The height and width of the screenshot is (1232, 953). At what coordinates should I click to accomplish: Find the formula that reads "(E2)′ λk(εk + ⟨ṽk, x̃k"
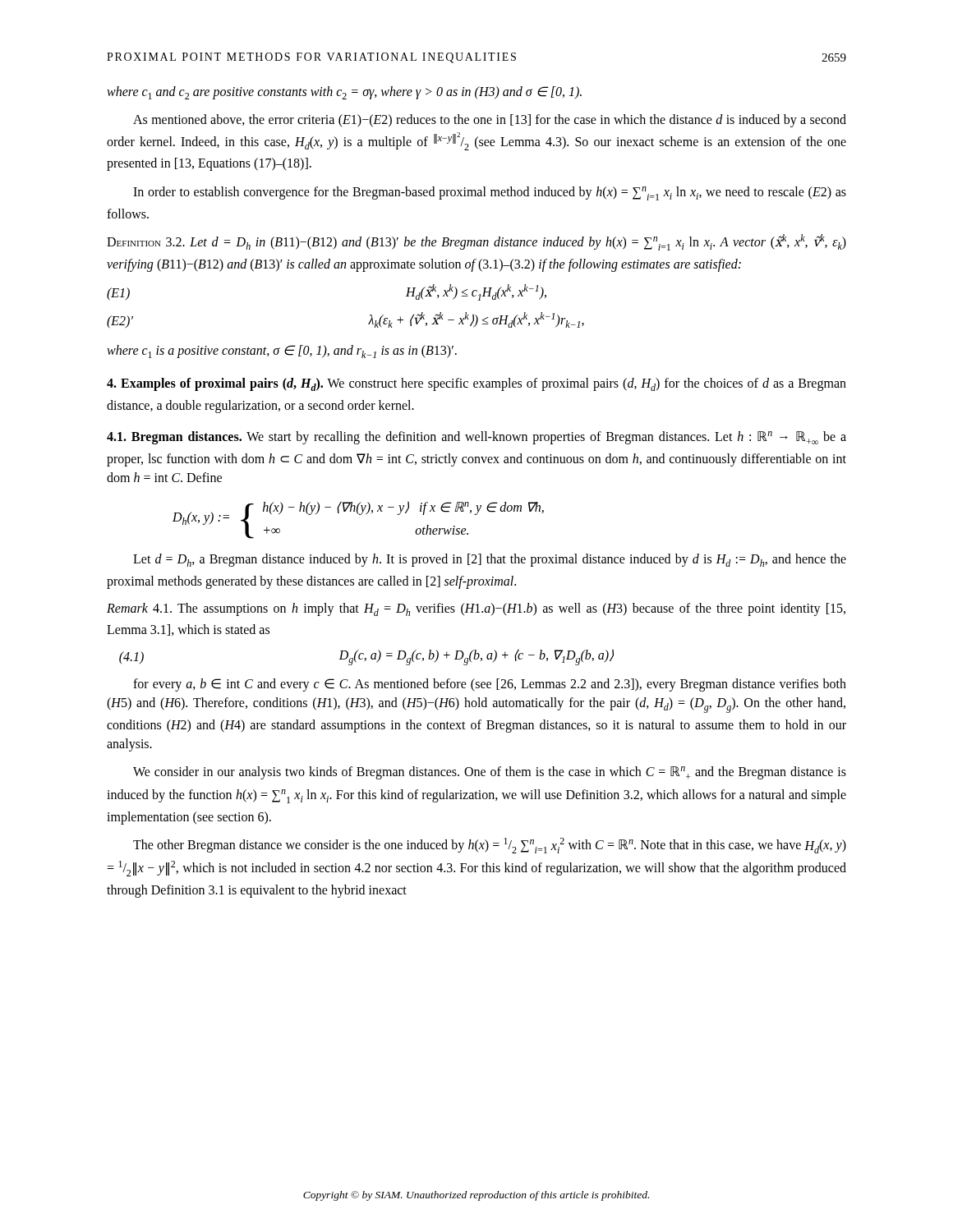(x=476, y=321)
